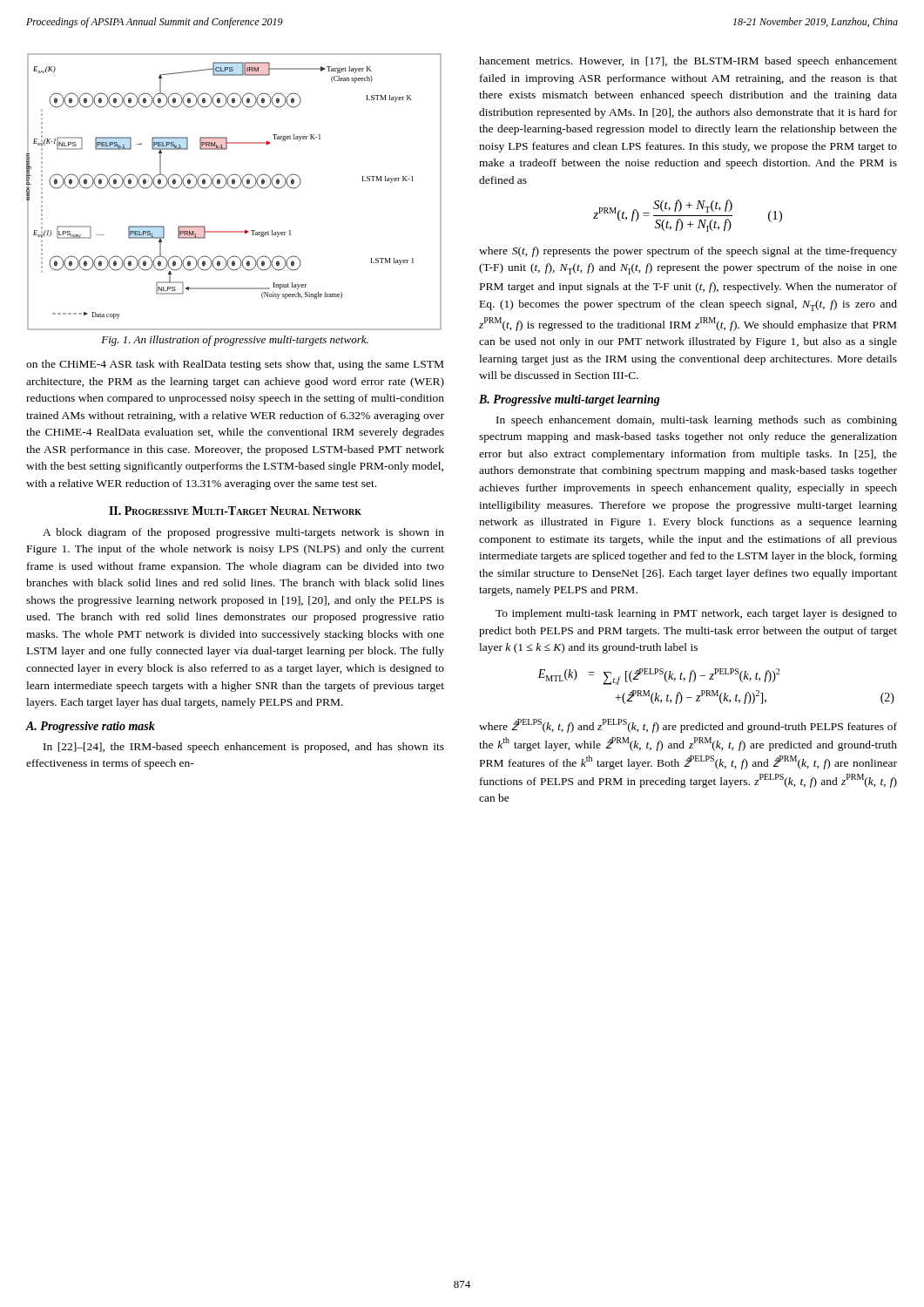
Task: Point to "B. Progressive multi-target learning"
Action: coord(569,399)
